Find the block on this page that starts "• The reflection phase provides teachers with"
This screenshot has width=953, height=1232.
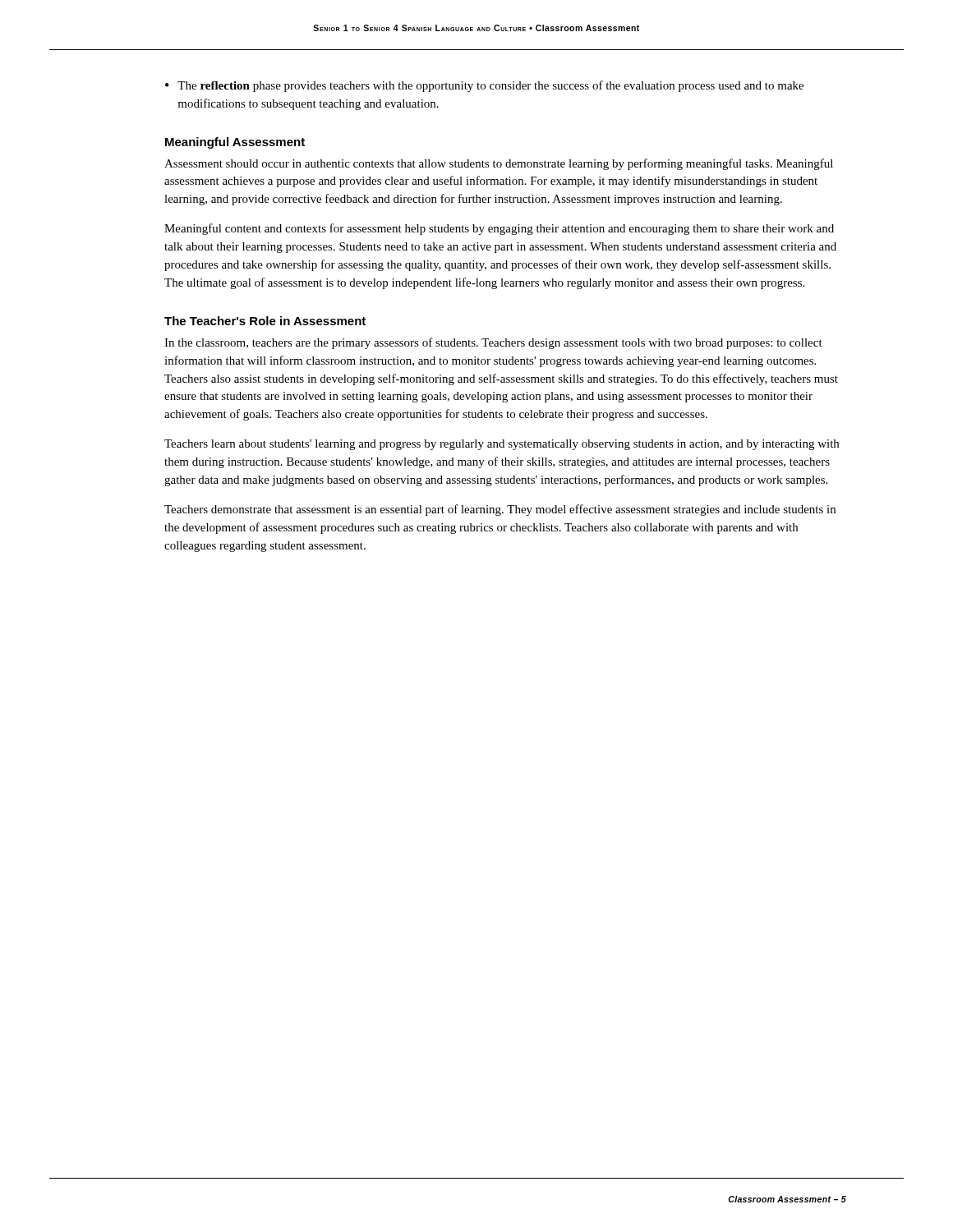[505, 95]
